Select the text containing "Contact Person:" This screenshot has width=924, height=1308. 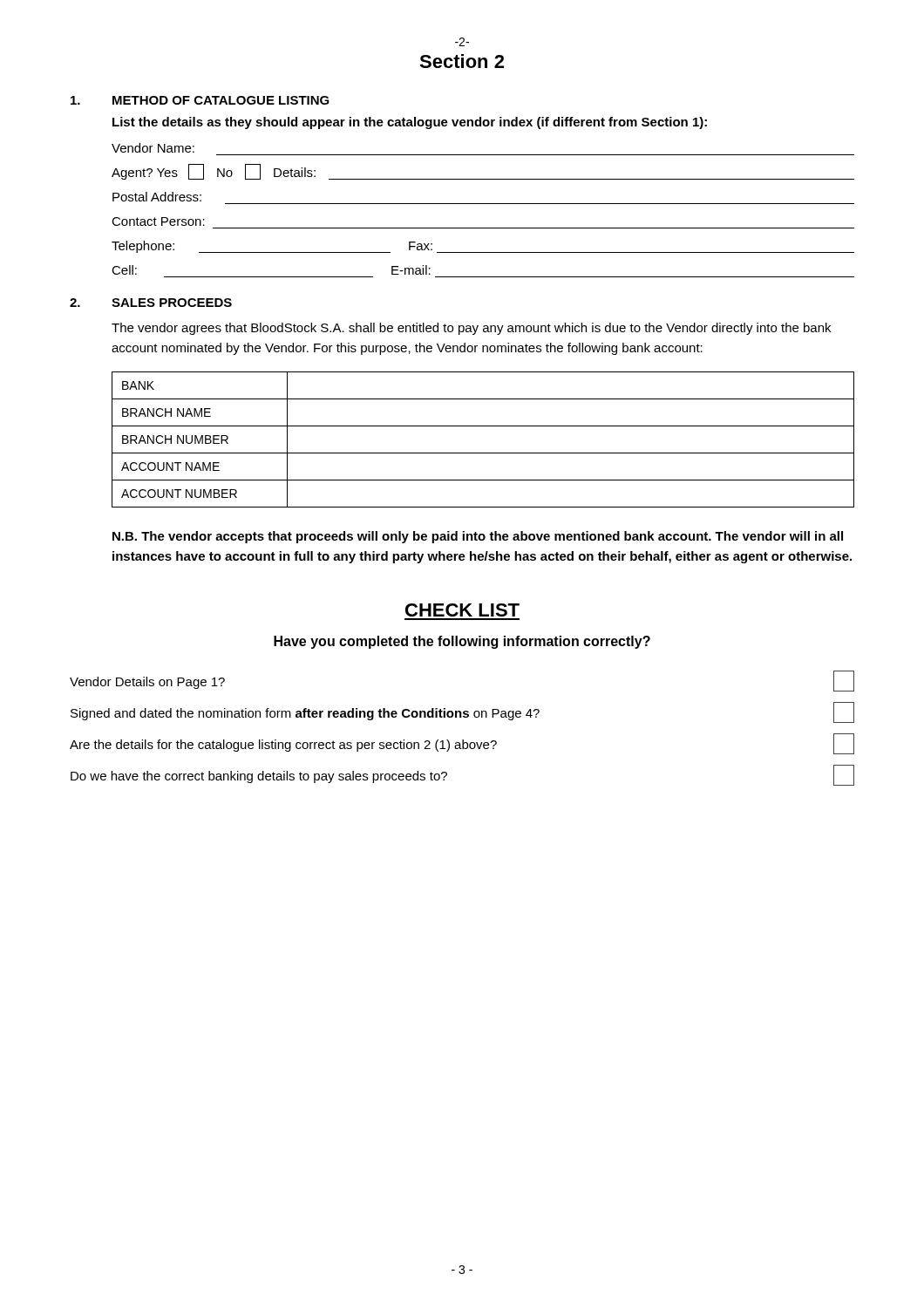tap(483, 221)
